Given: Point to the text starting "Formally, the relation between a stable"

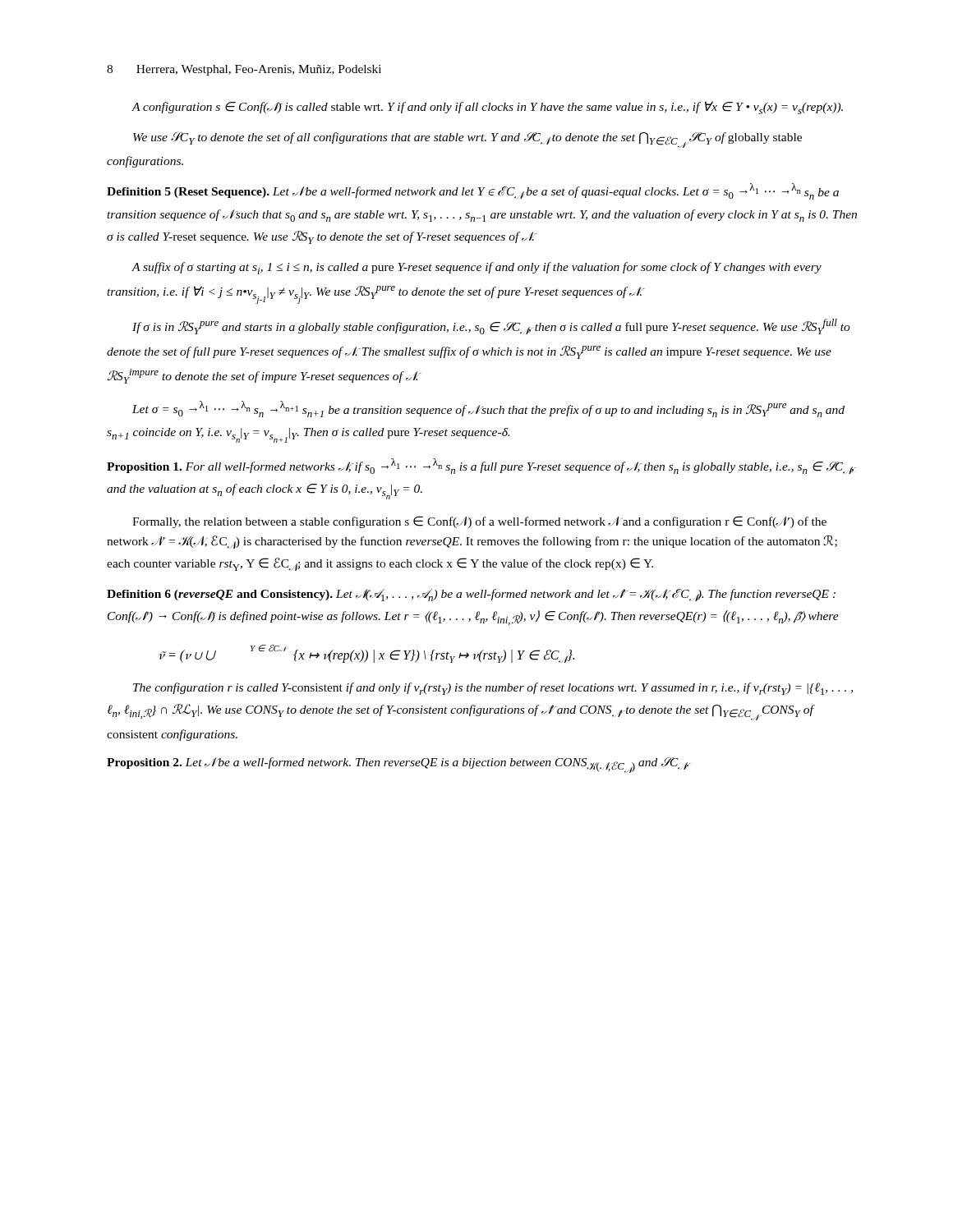Looking at the screenshot, I should tap(485, 543).
